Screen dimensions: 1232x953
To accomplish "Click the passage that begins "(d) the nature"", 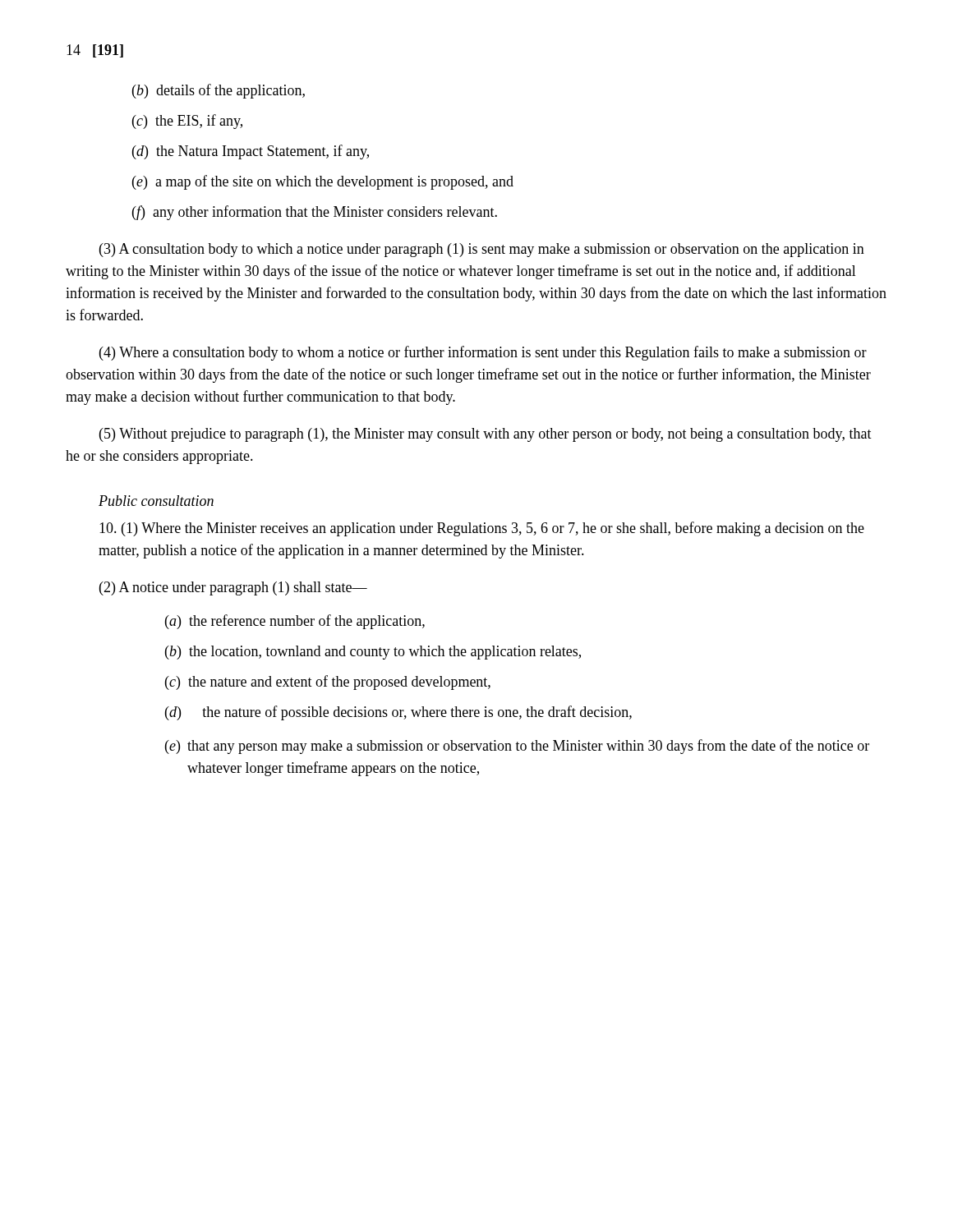I will click(x=526, y=712).
